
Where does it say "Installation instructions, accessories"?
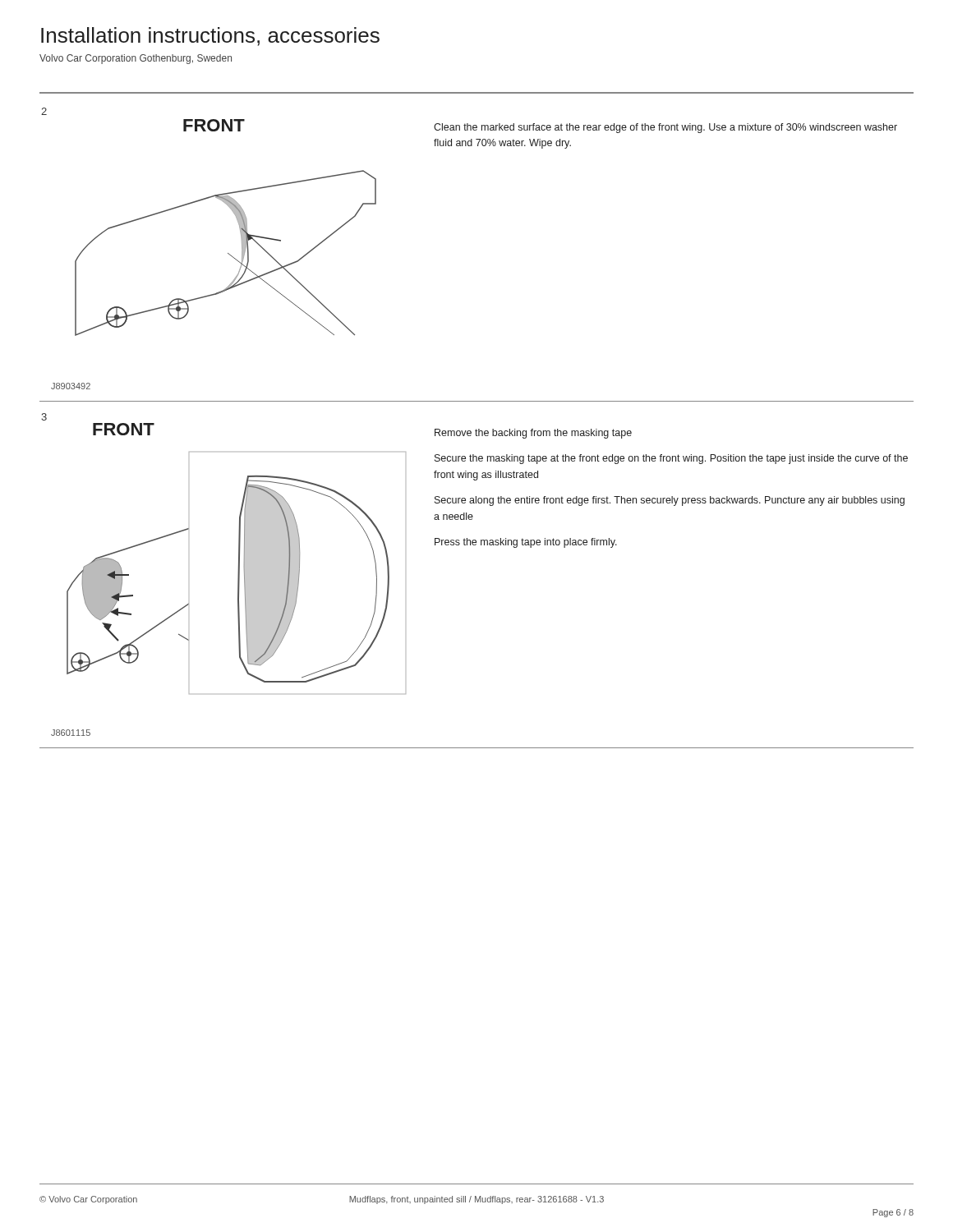(x=210, y=35)
